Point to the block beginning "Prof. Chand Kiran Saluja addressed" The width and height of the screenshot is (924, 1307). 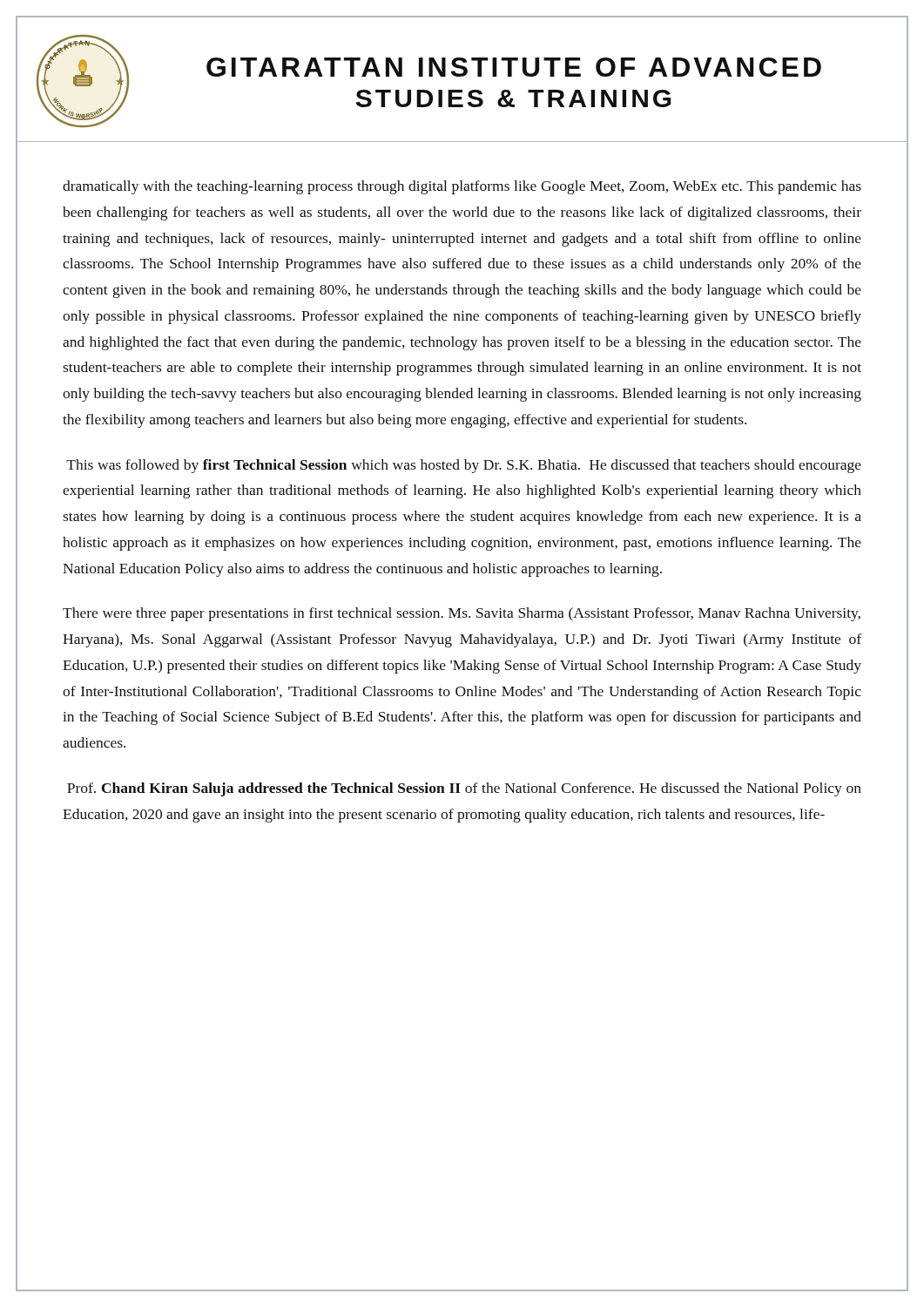(462, 800)
